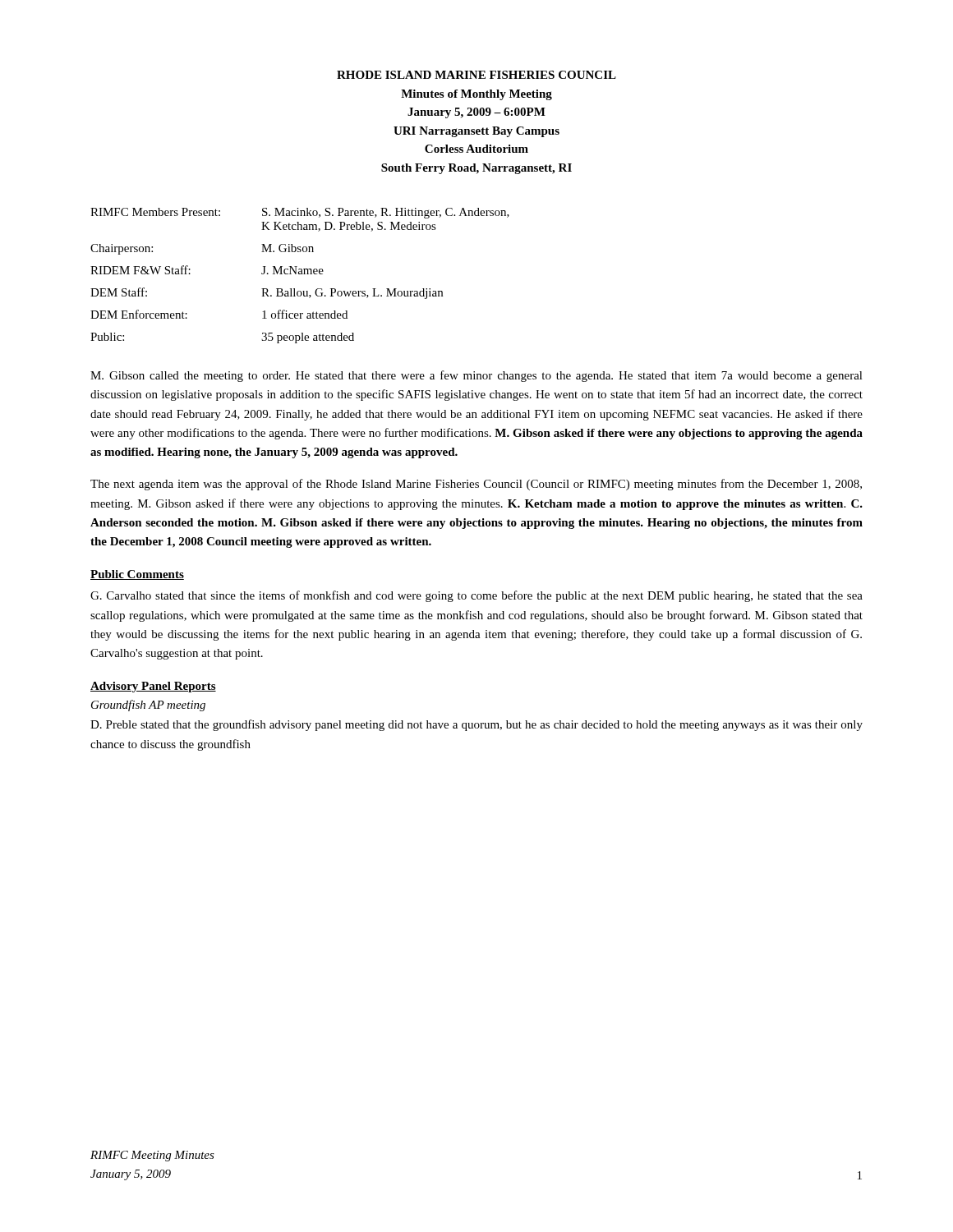
Task: Find the title on this page that starts "RHODE ISLAND MARINE FISHERIES COUNCIL Minutes of"
Action: (476, 121)
